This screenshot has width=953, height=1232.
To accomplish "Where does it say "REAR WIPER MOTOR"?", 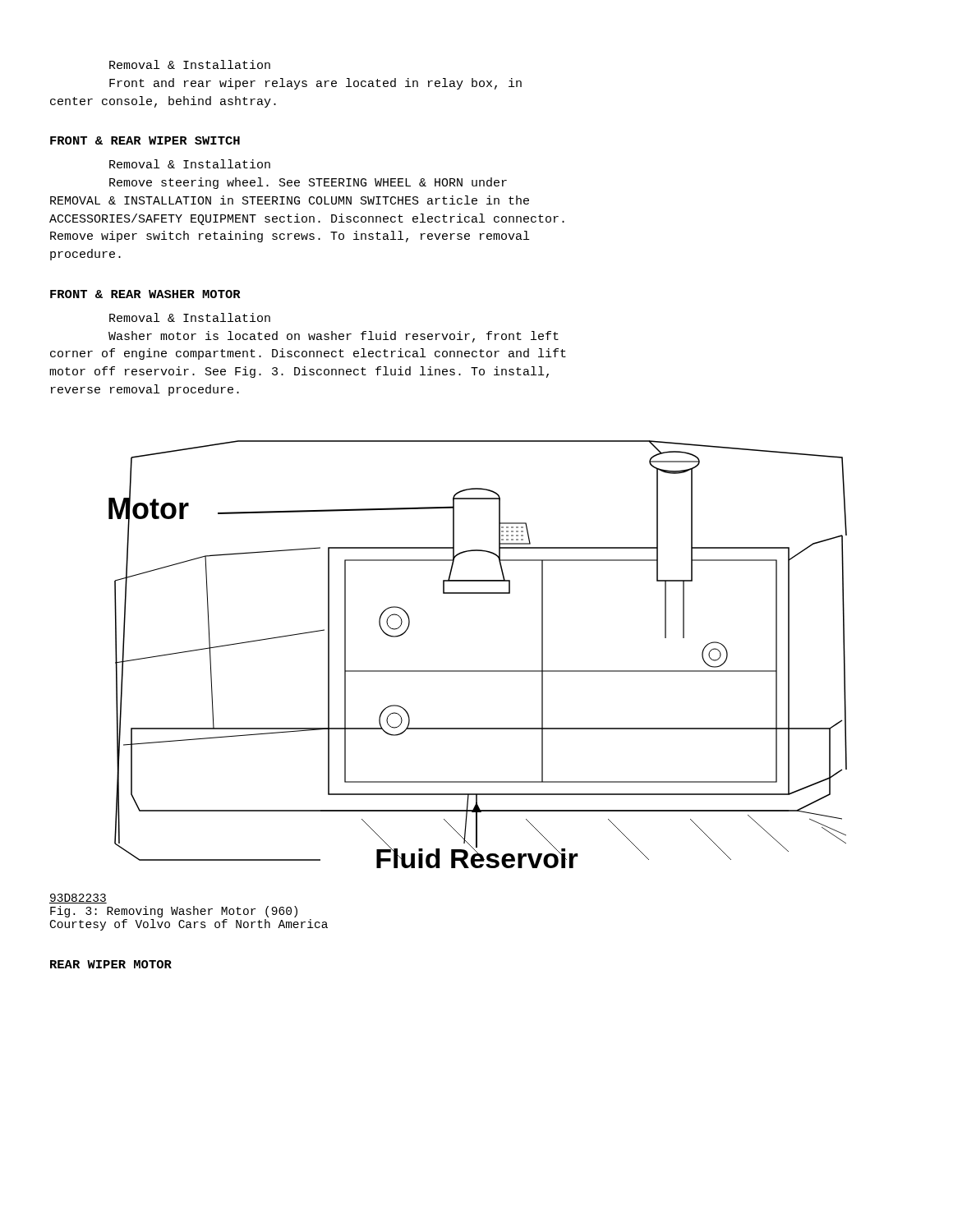I will 110,965.
